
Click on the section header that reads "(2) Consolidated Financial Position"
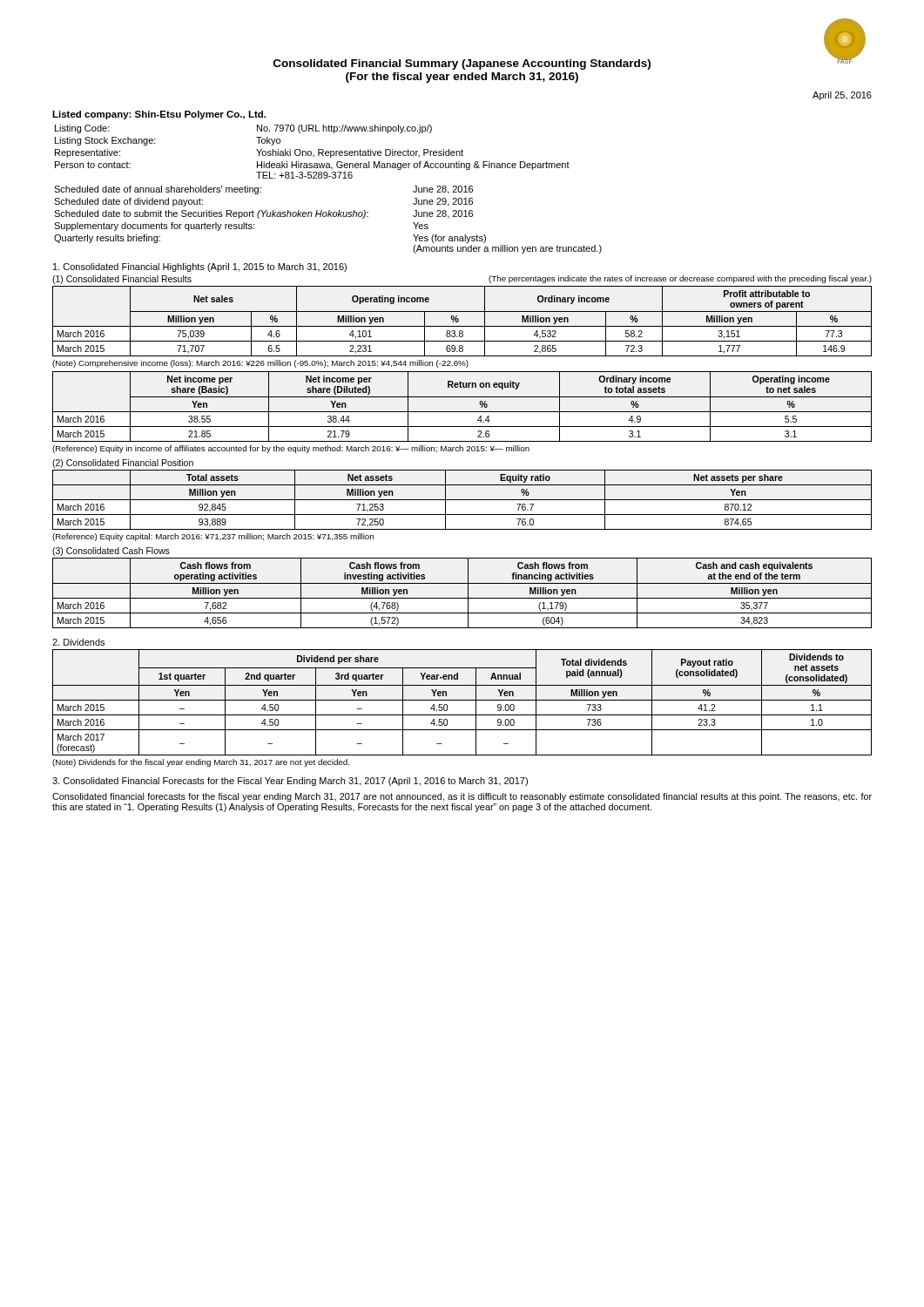(123, 463)
